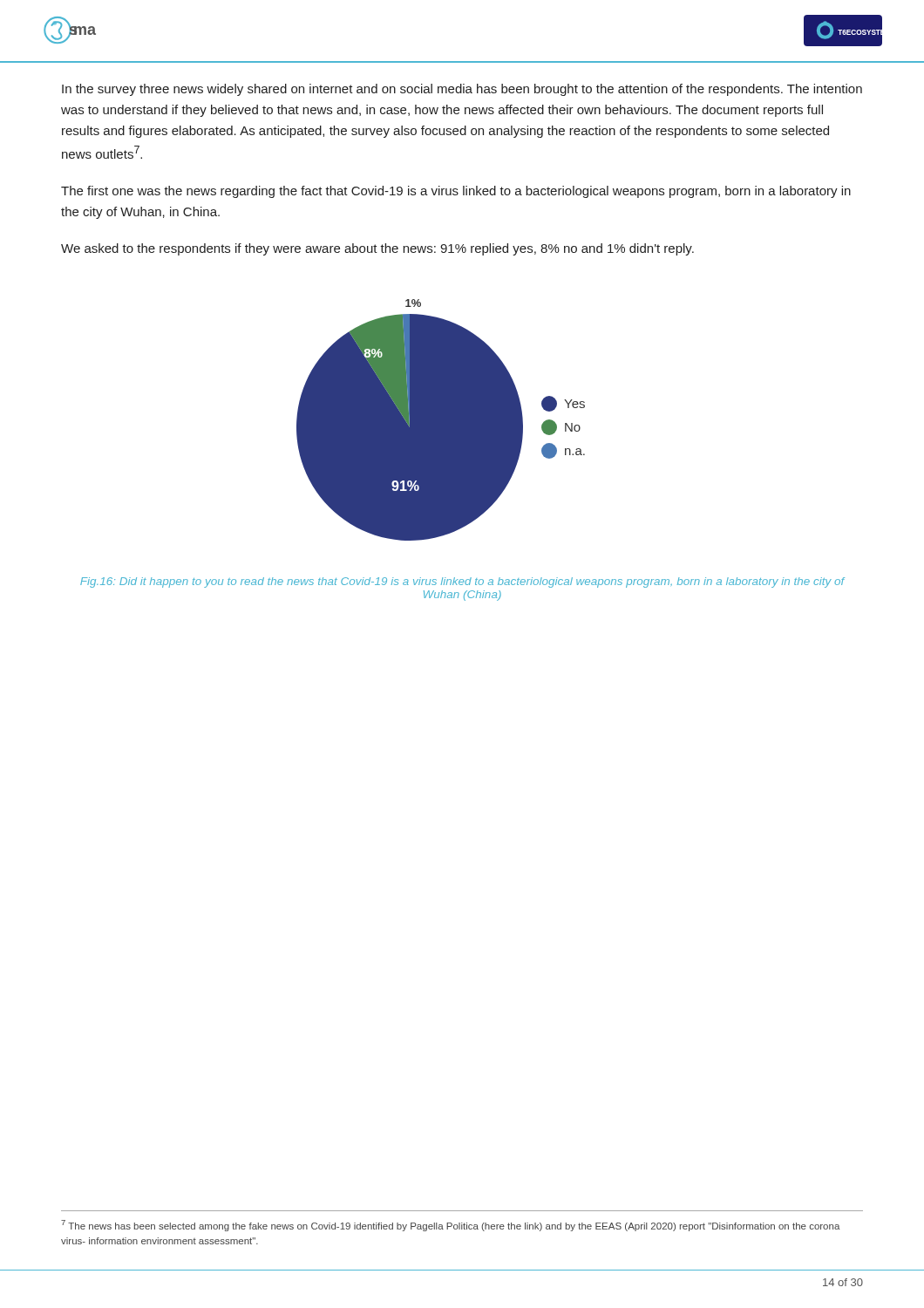Select the text block with the text "The first one"

point(456,201)
